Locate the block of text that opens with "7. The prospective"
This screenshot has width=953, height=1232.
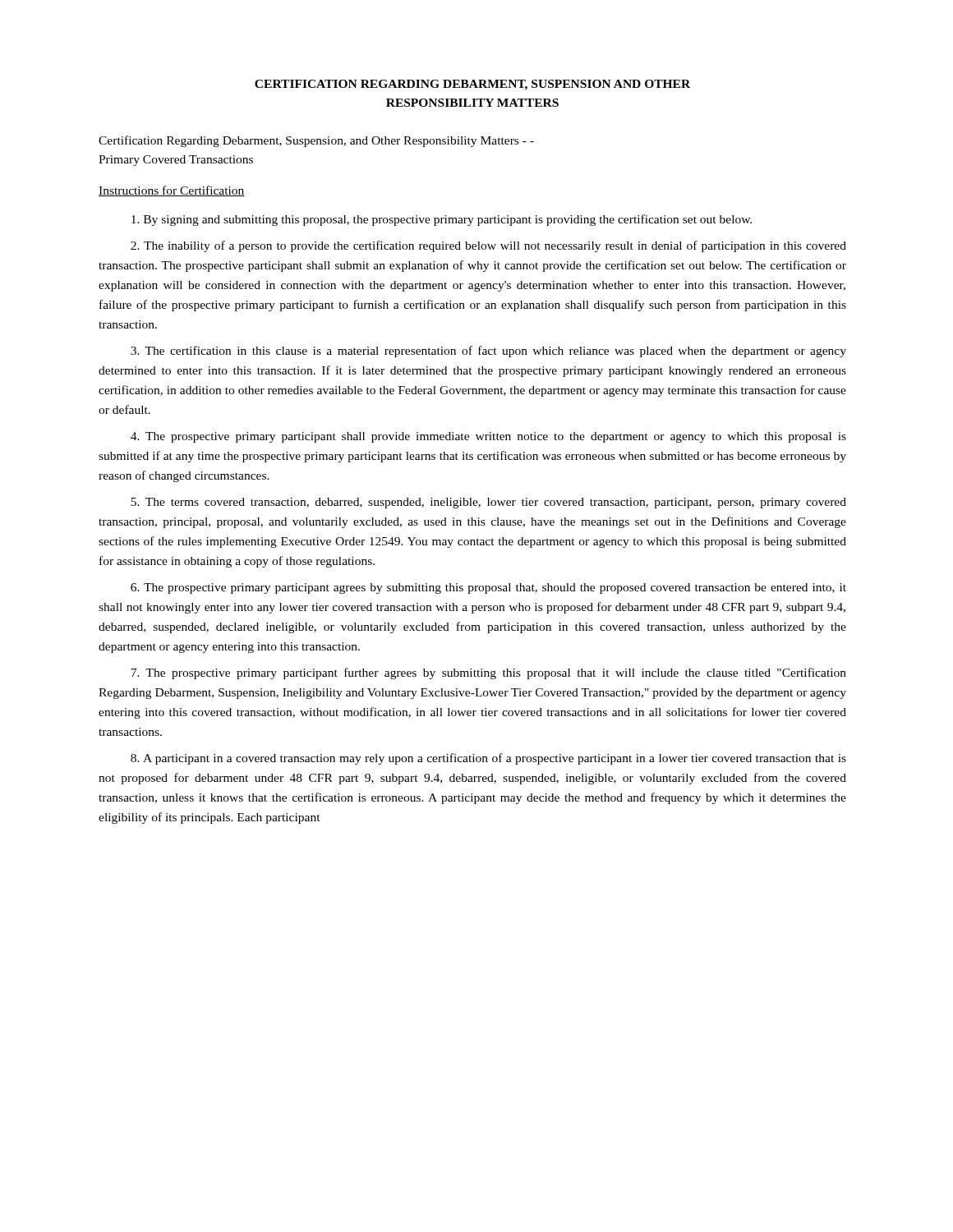(472, 703)
